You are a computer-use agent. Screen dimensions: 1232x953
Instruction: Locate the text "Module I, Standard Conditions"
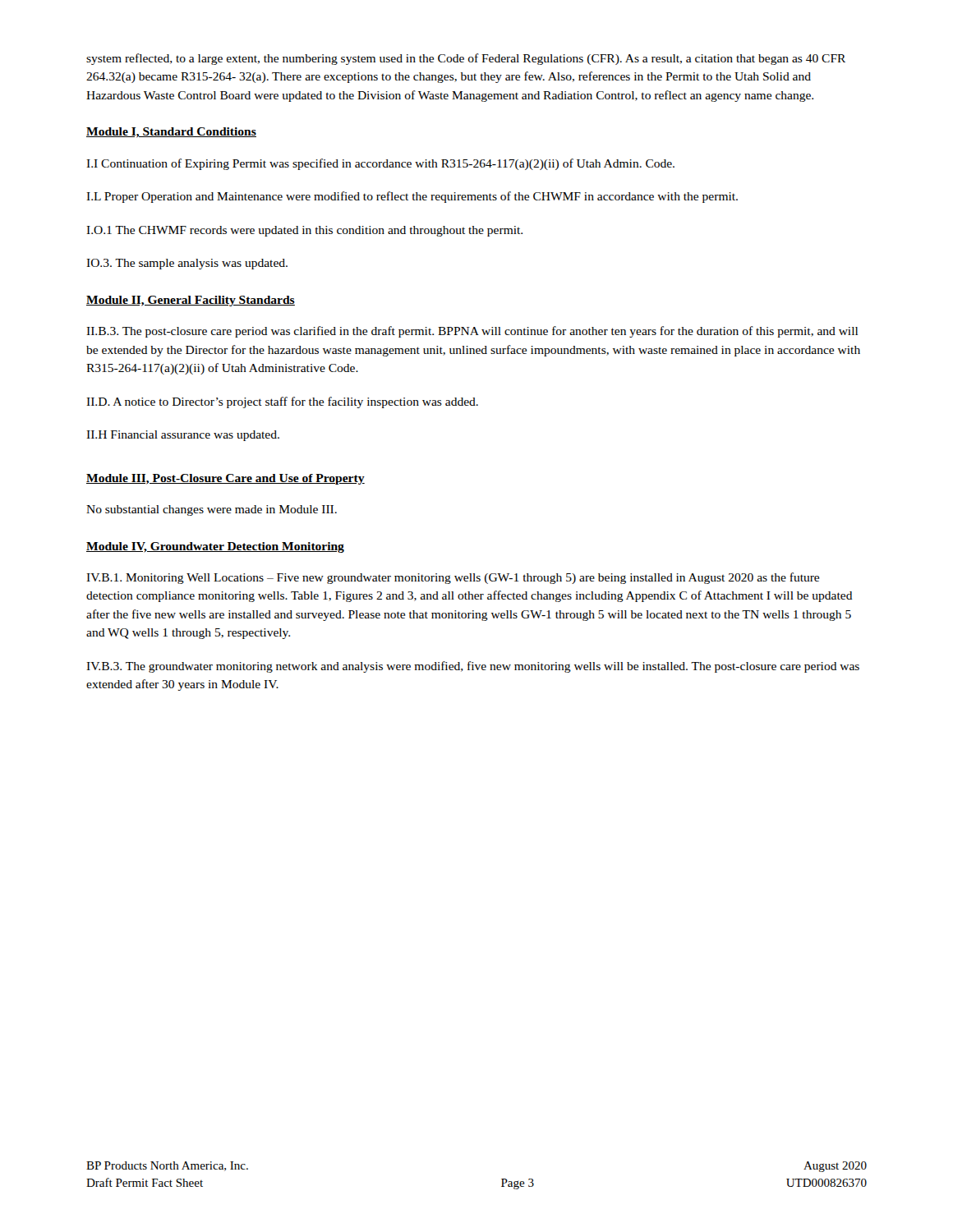[x=171, y=131]
